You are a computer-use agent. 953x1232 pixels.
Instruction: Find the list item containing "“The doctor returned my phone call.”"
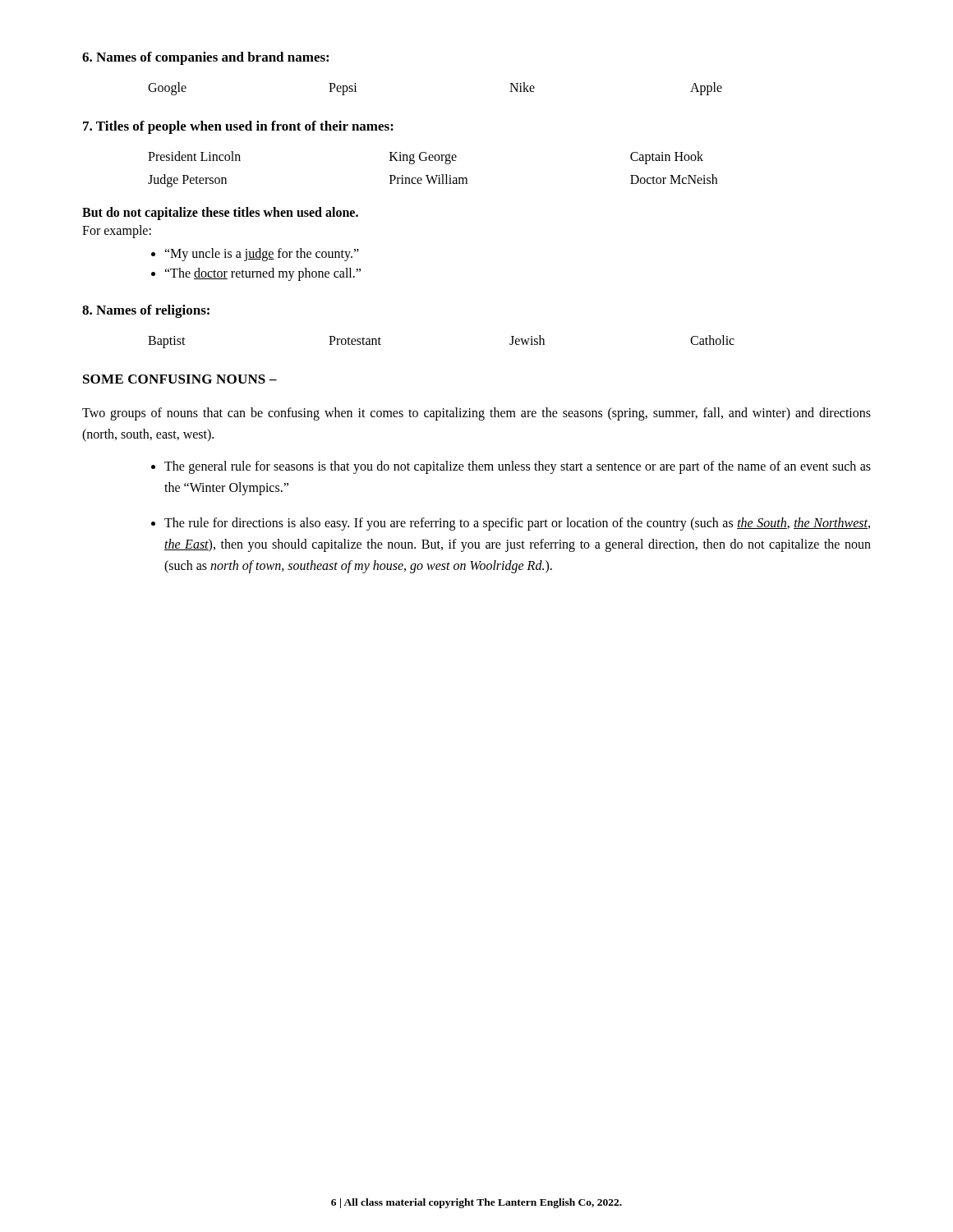[263, 273]
